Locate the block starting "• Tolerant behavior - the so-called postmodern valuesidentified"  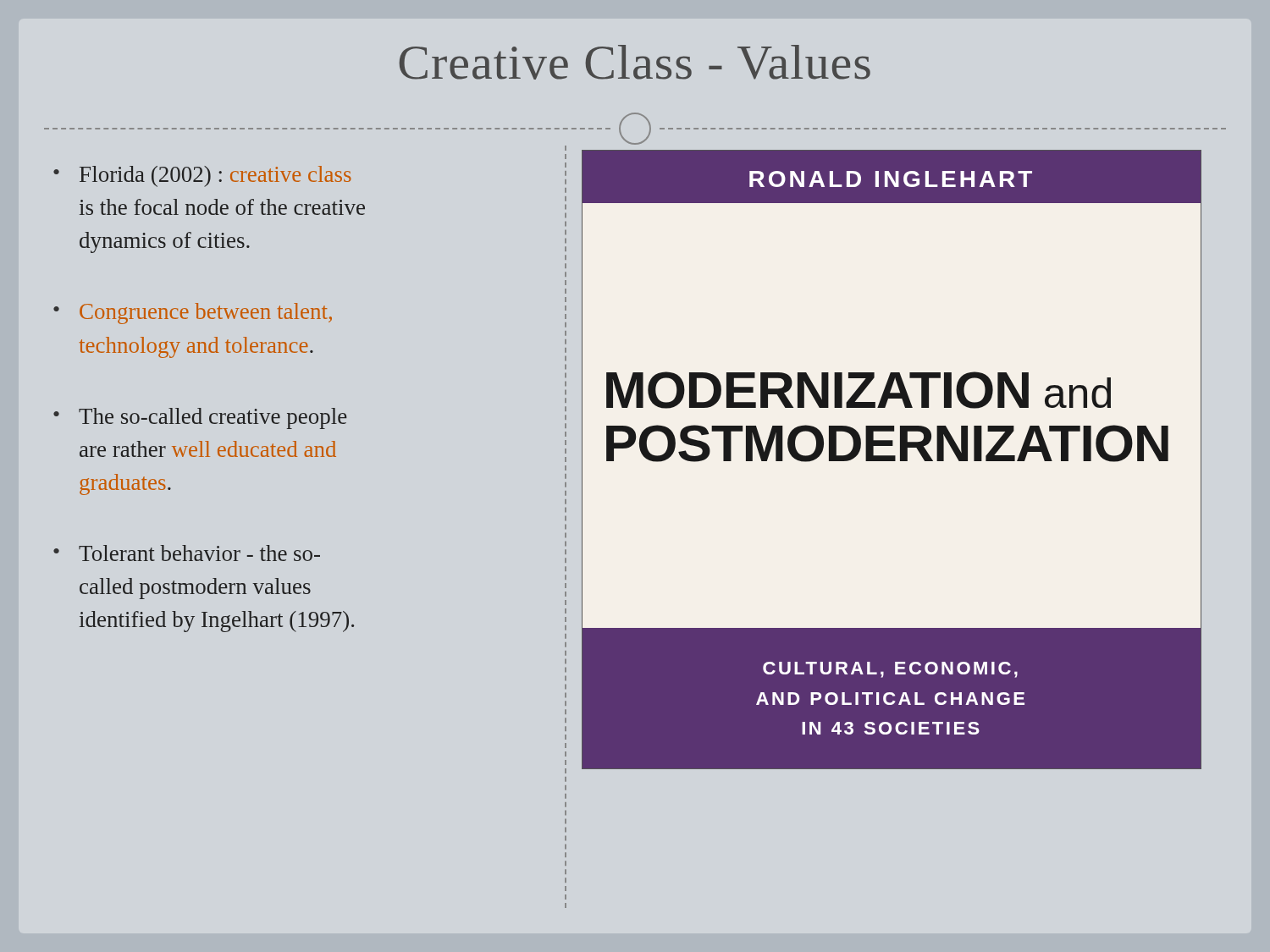[204, 587]
